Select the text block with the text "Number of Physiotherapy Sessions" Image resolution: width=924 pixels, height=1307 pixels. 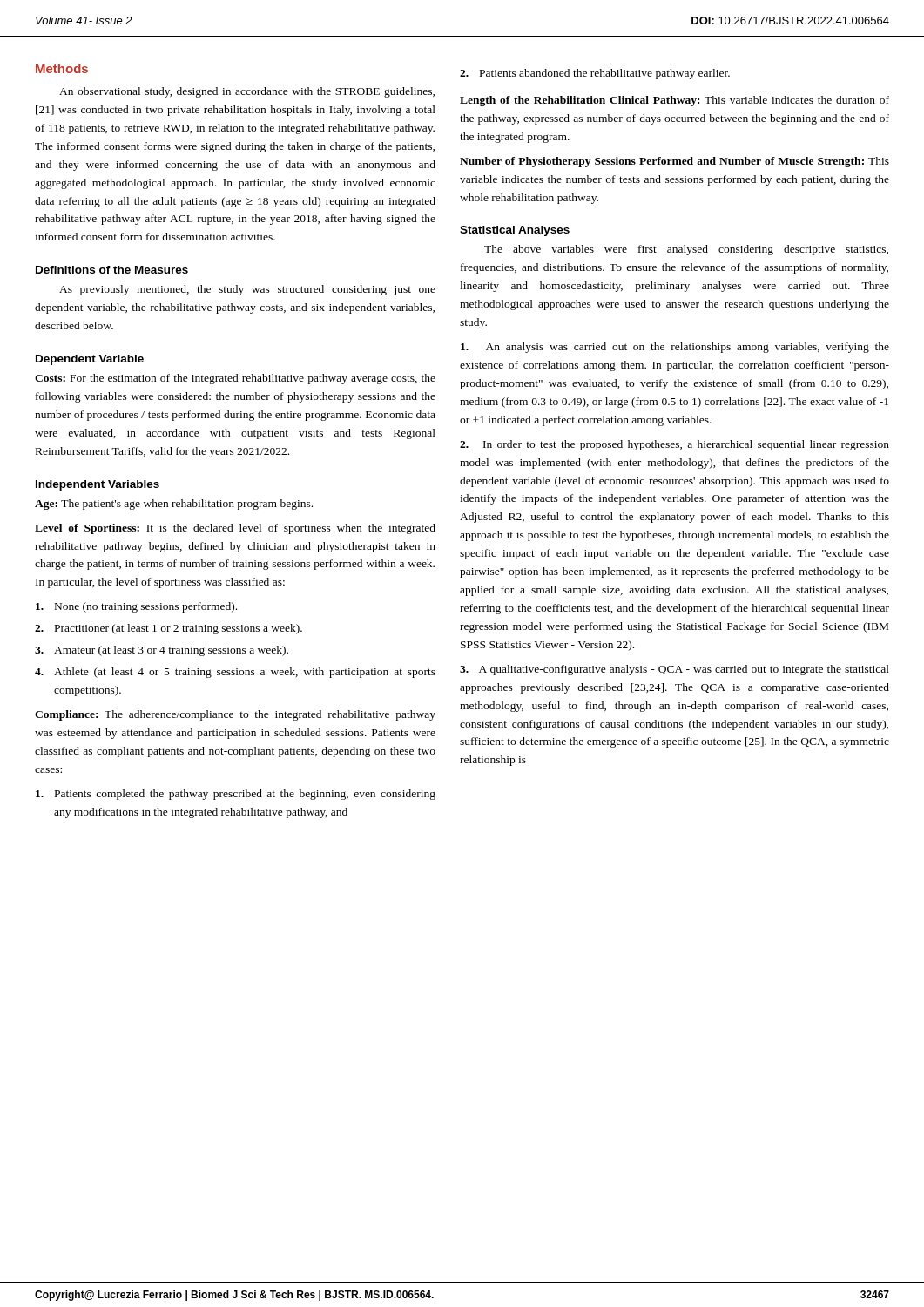674,180
